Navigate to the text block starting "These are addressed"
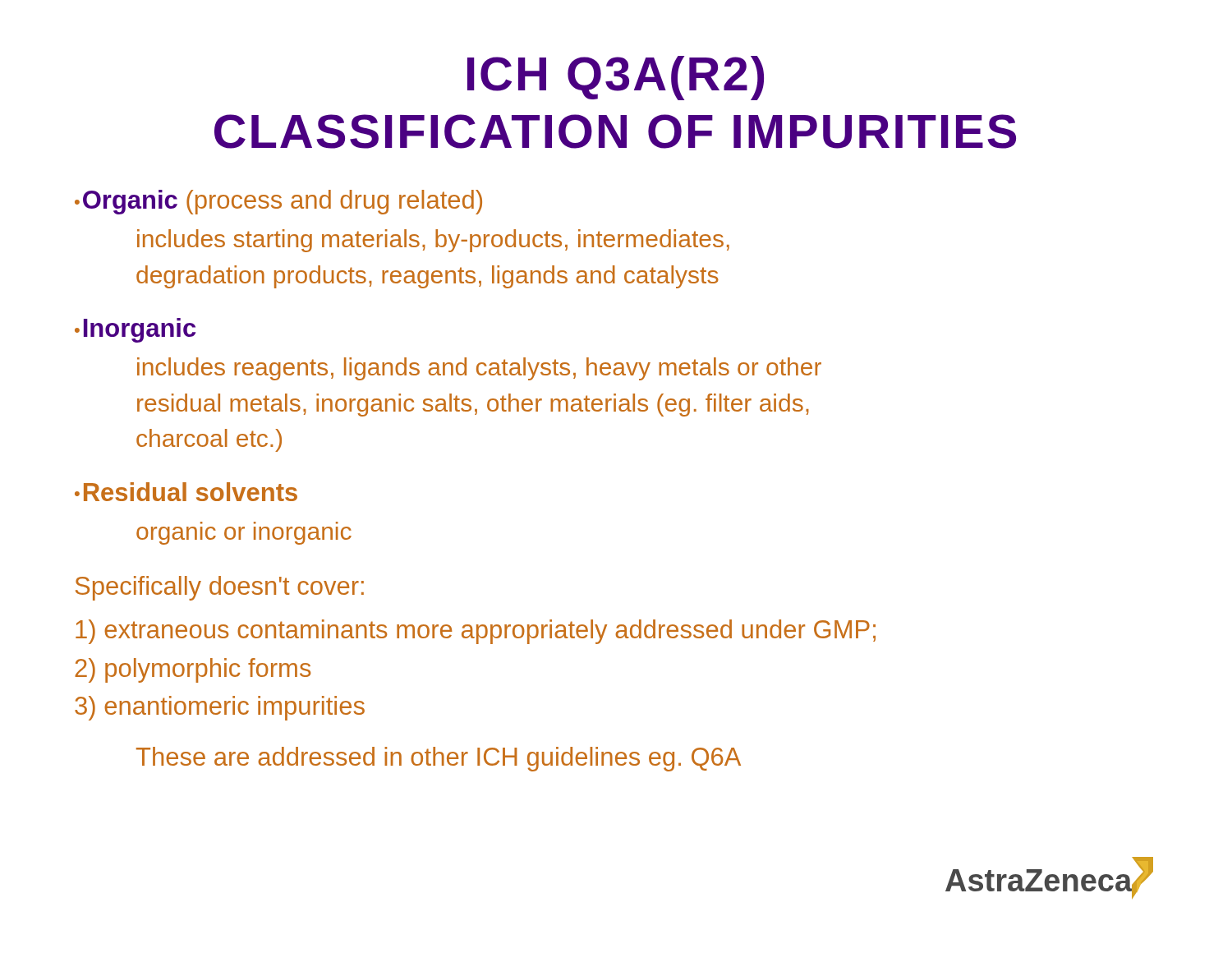 point(438,757)
